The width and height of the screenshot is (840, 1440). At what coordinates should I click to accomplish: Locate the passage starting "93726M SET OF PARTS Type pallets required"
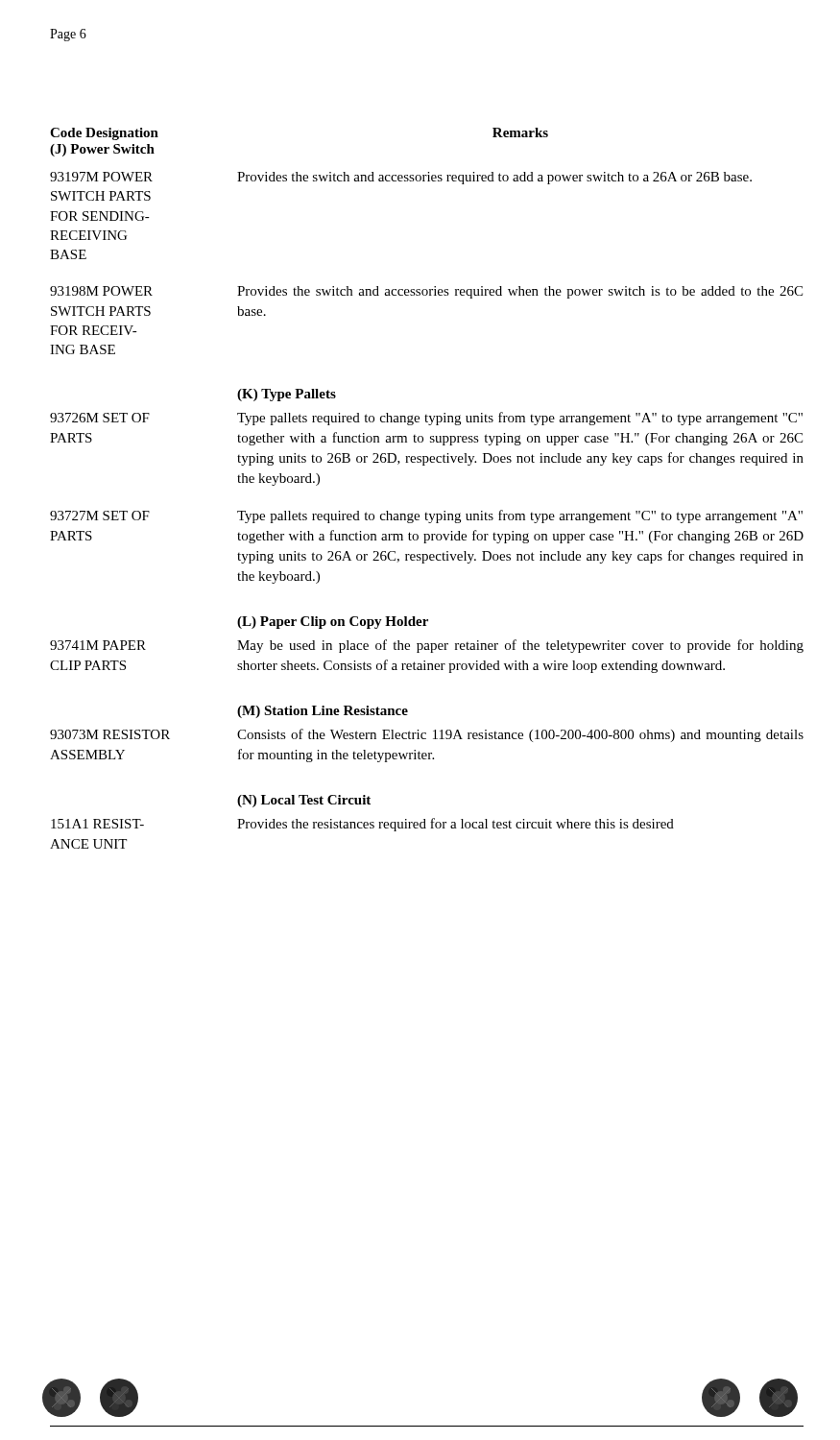tap(427, 449)
